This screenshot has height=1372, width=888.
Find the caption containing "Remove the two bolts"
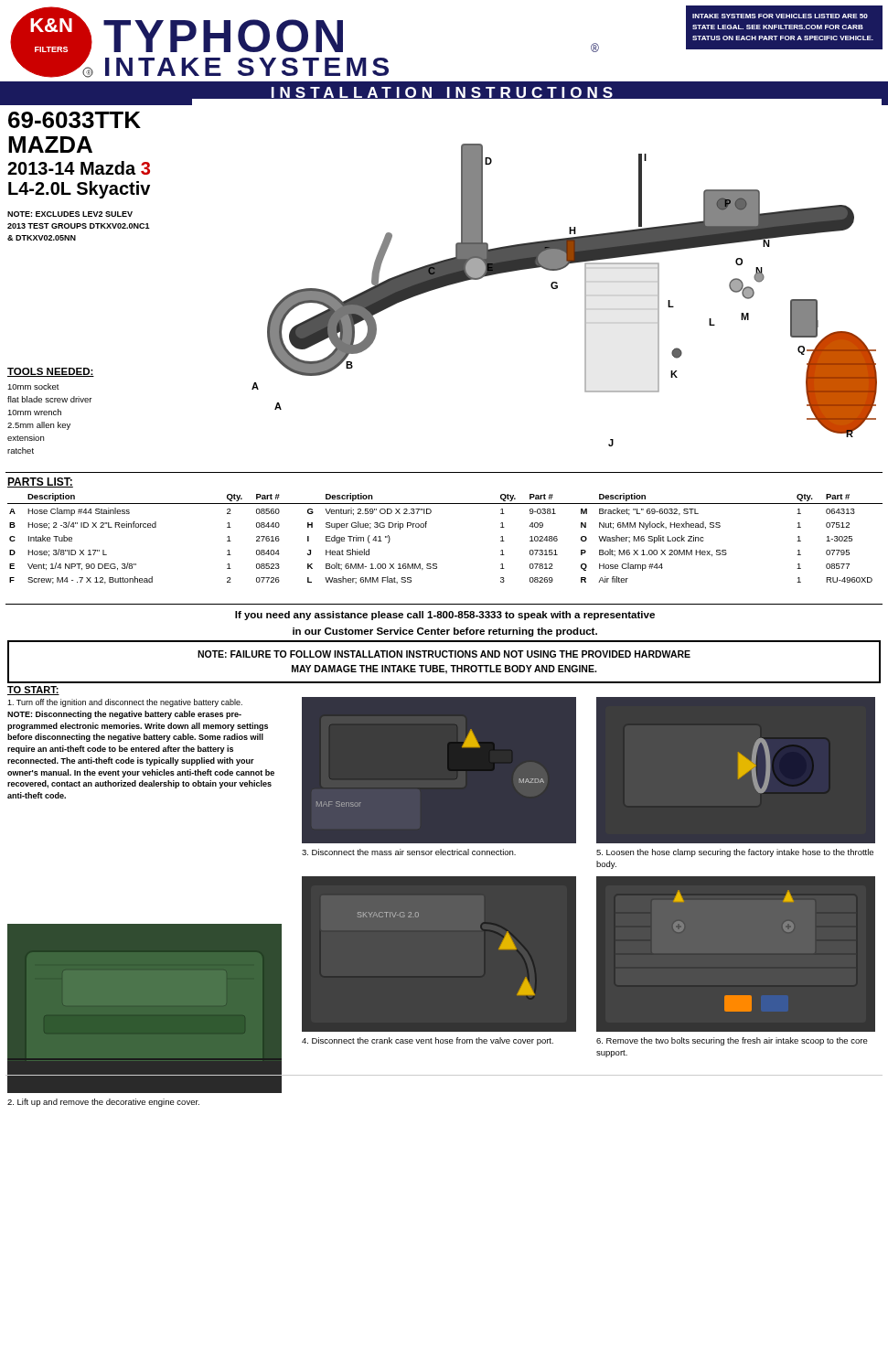click(732, 1047)
